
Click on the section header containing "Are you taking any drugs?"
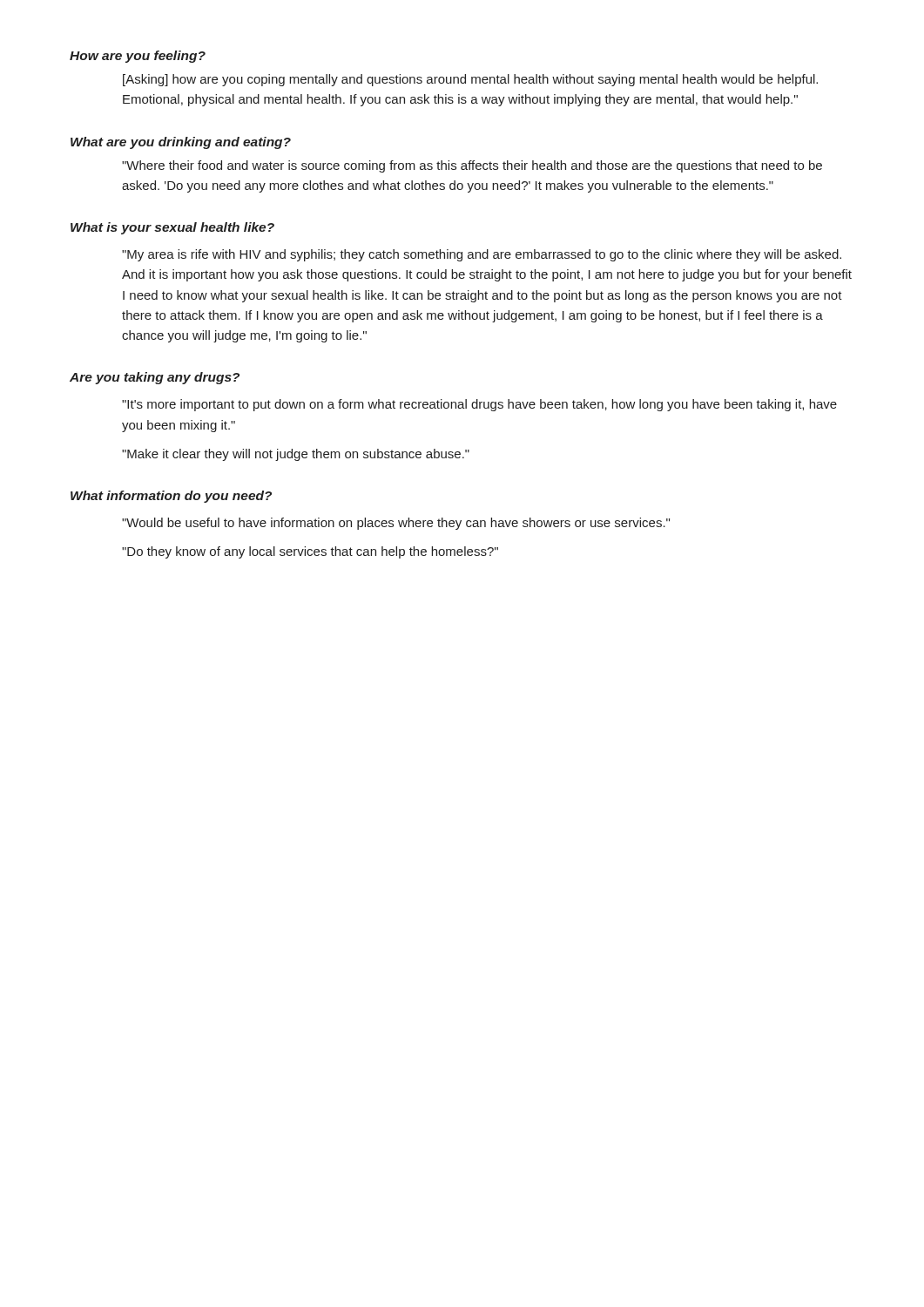point(155,377)
